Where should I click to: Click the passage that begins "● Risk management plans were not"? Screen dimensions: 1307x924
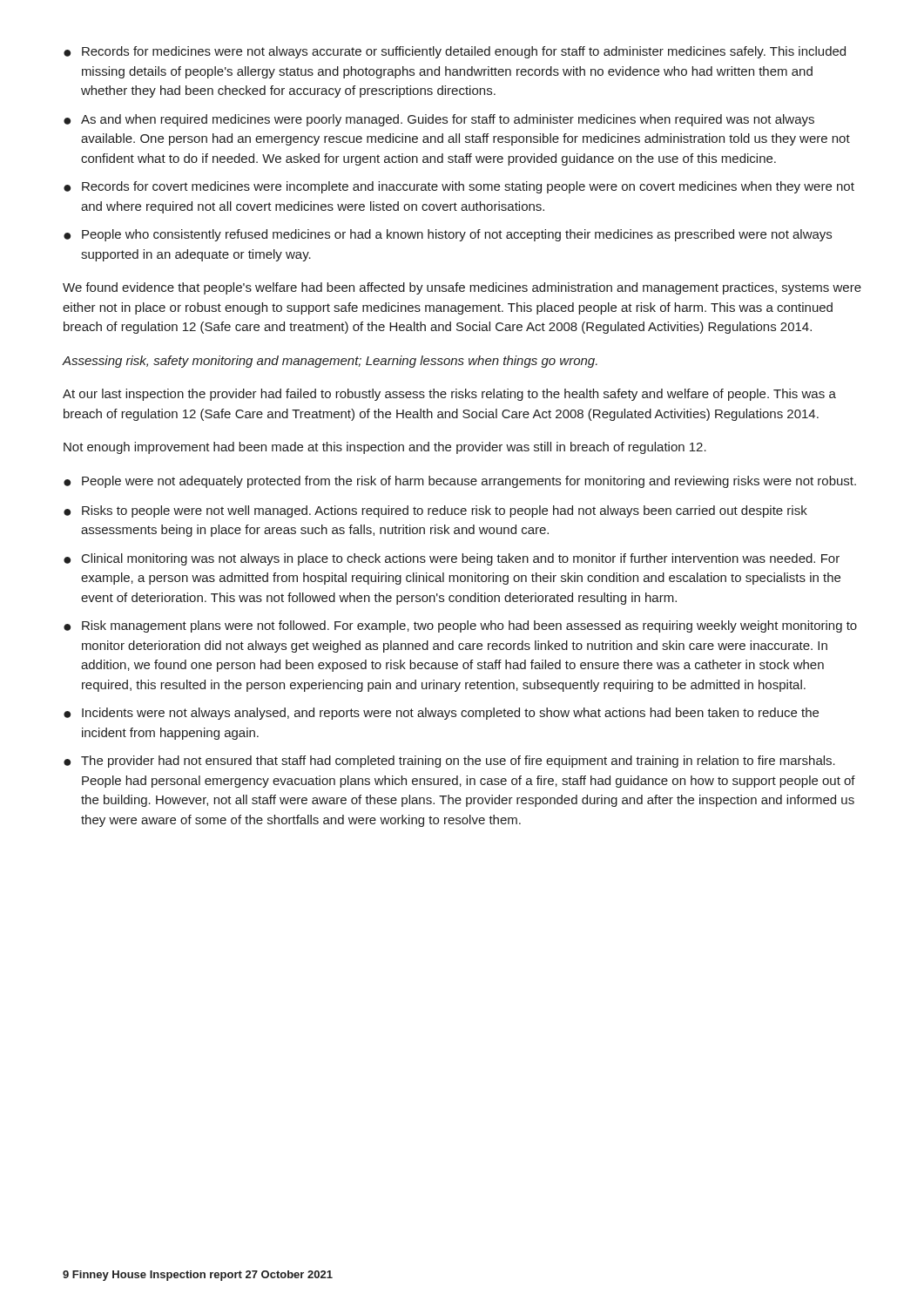[x=462, y=655]
